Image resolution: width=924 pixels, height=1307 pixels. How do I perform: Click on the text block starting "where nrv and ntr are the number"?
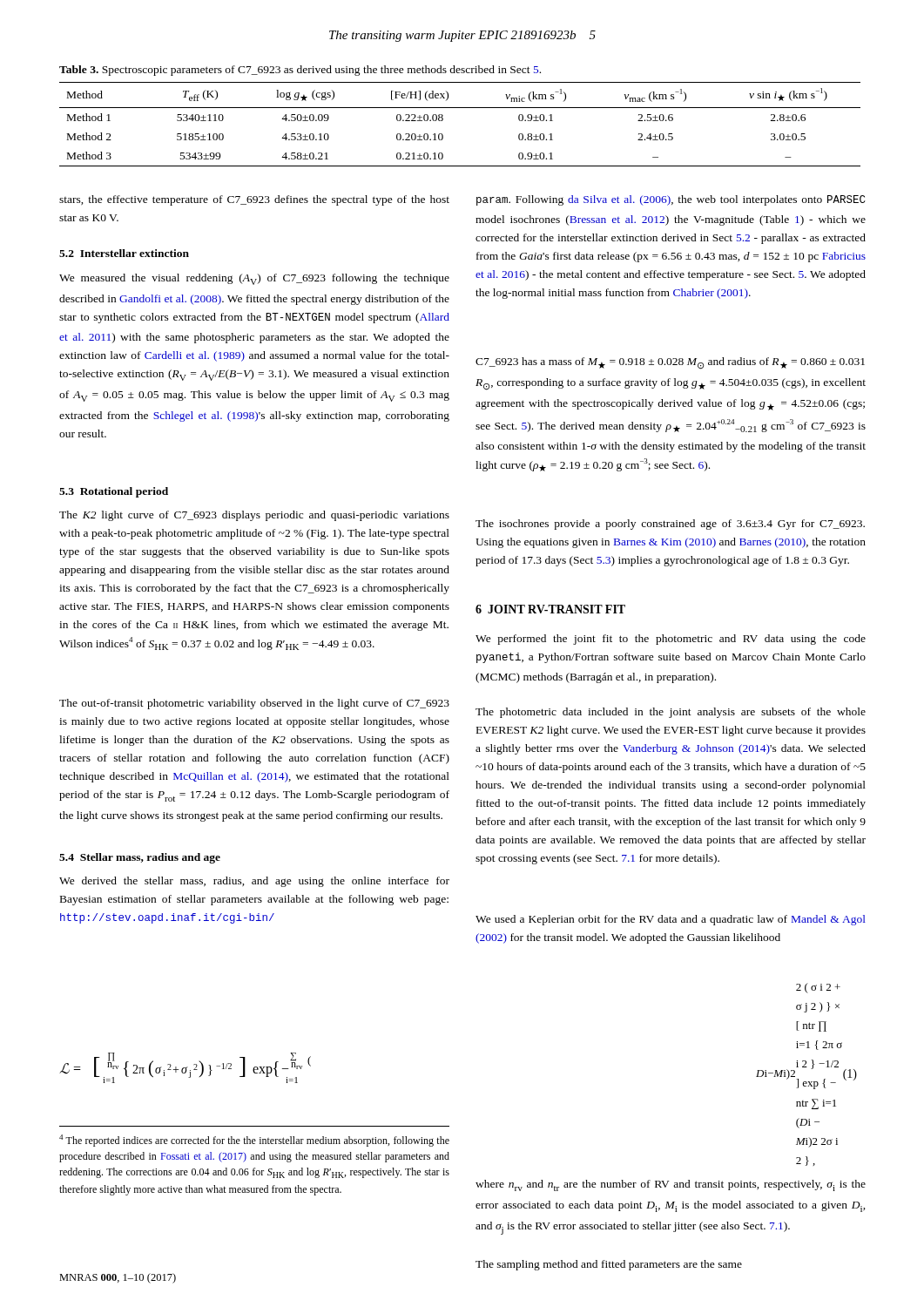(671, 1206)
